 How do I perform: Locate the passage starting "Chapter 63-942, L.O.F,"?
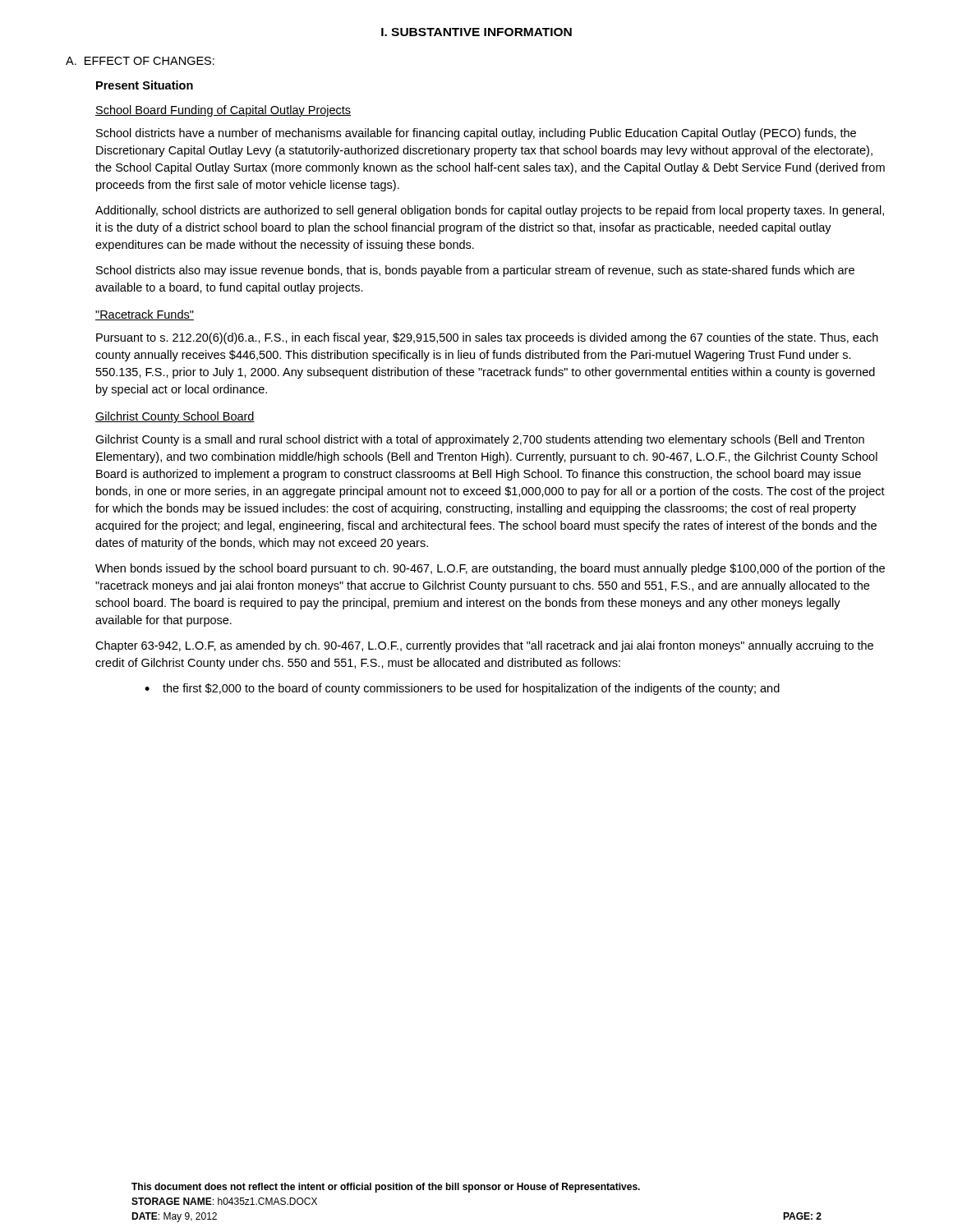tap(485, 654)
